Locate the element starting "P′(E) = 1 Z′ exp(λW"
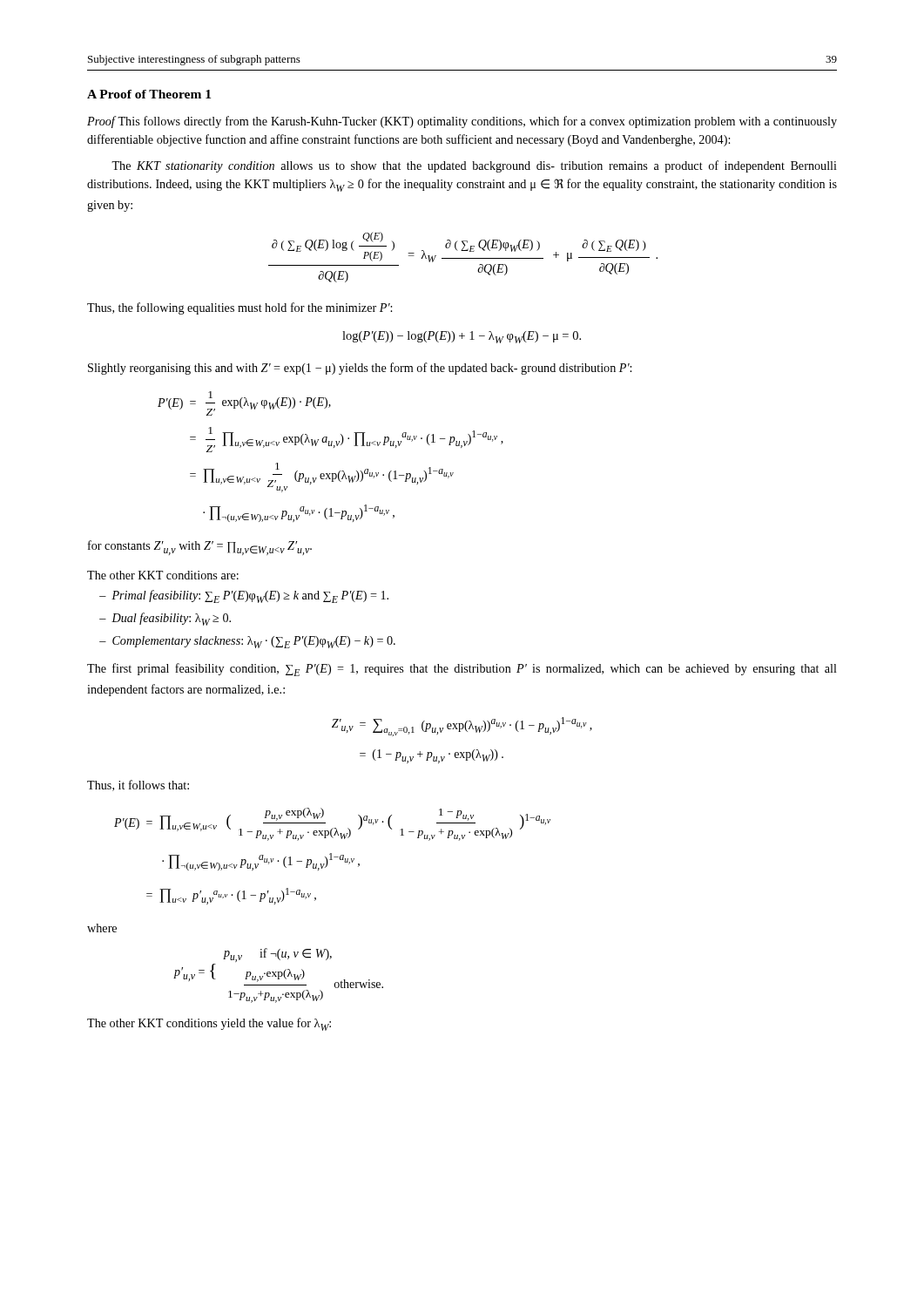The height and width of the screenshot is (1307, 924). (x=331, y=457)
